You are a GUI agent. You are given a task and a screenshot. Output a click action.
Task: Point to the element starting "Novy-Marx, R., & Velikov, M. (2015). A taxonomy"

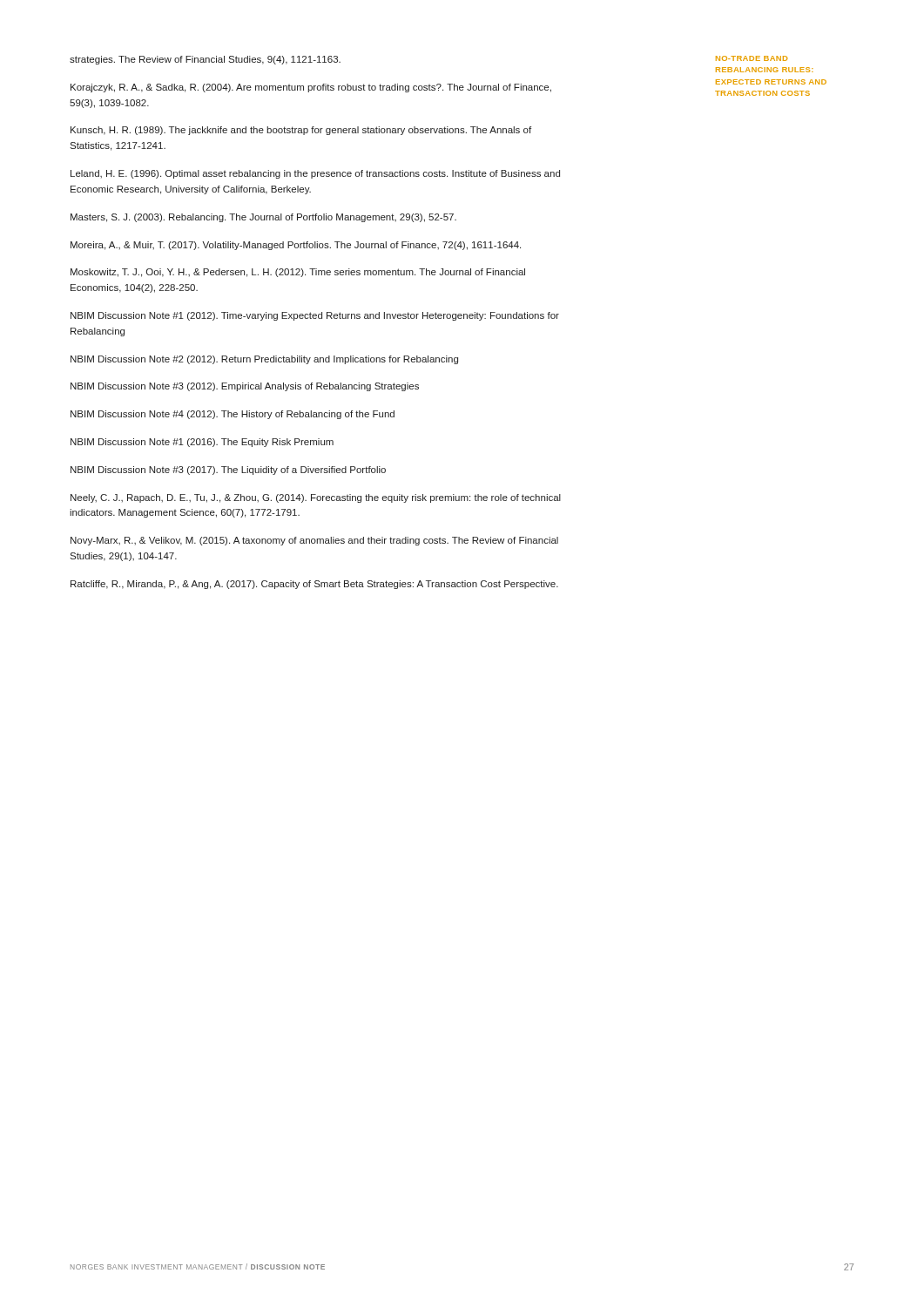314,548
